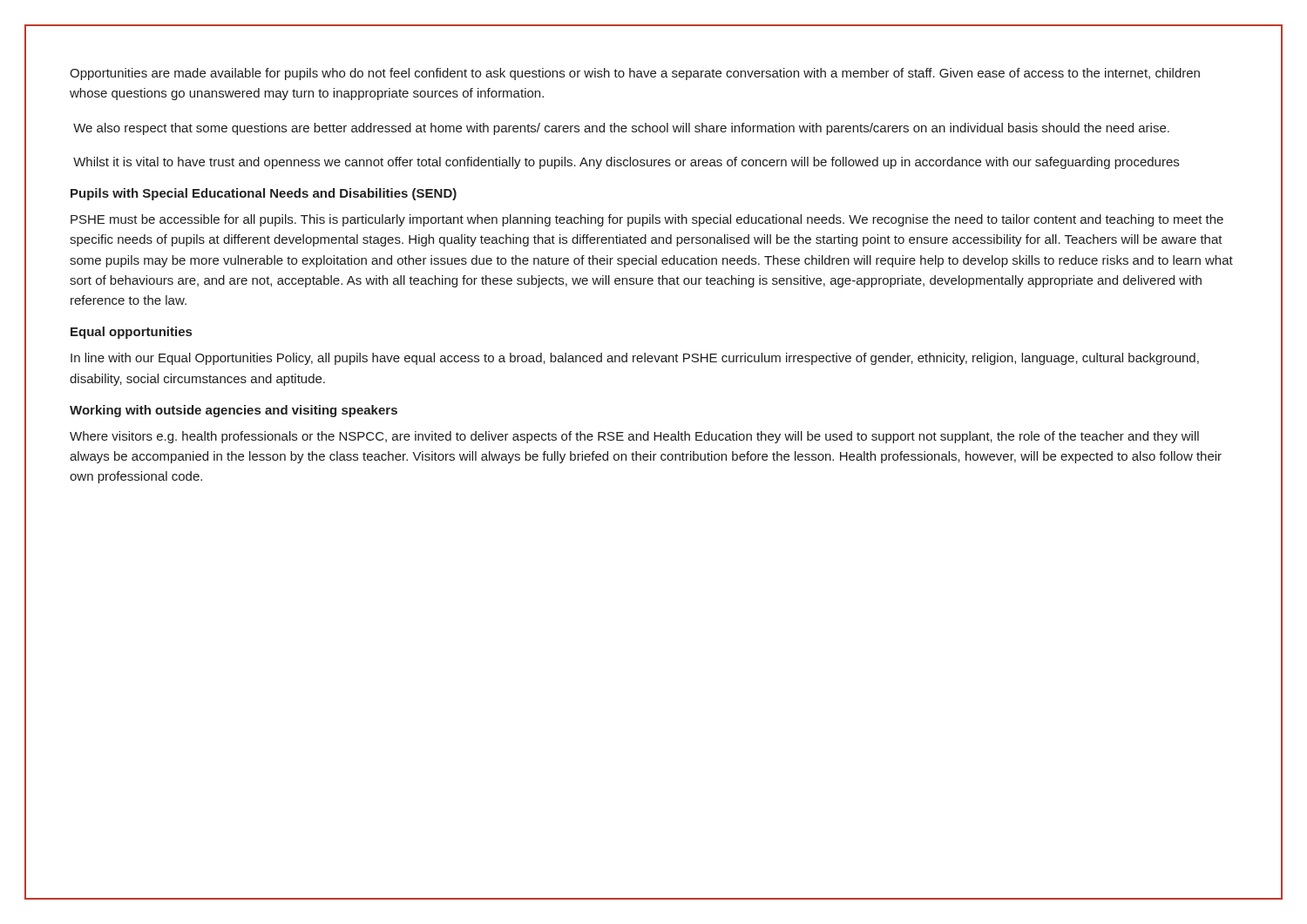
Task: Click on the text block that says "We also respect"
Action: coord(620,127)
